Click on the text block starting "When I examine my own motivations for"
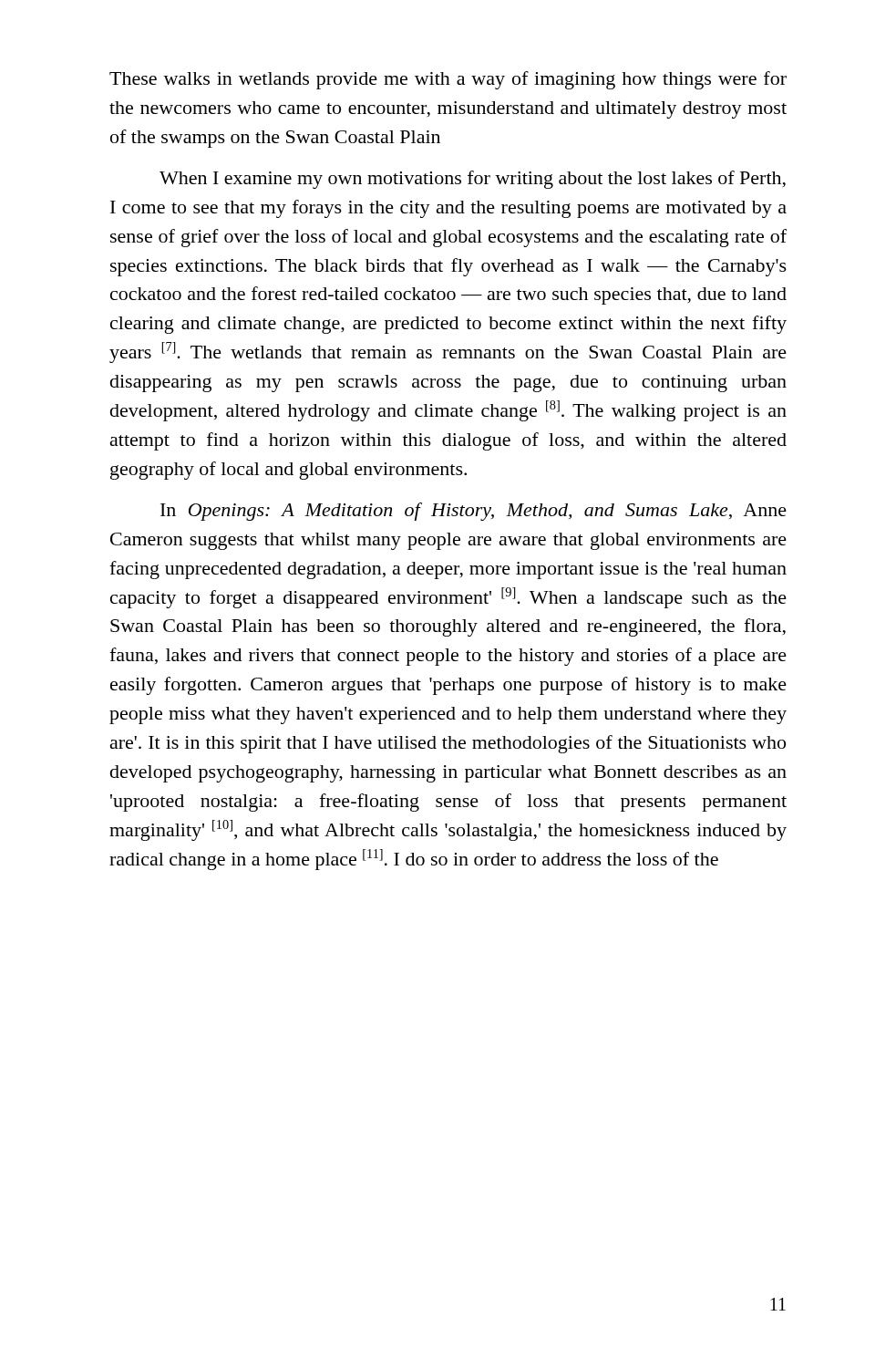Image resolution: width=896 pixels, height=1368 pixels. click(448, 323)
